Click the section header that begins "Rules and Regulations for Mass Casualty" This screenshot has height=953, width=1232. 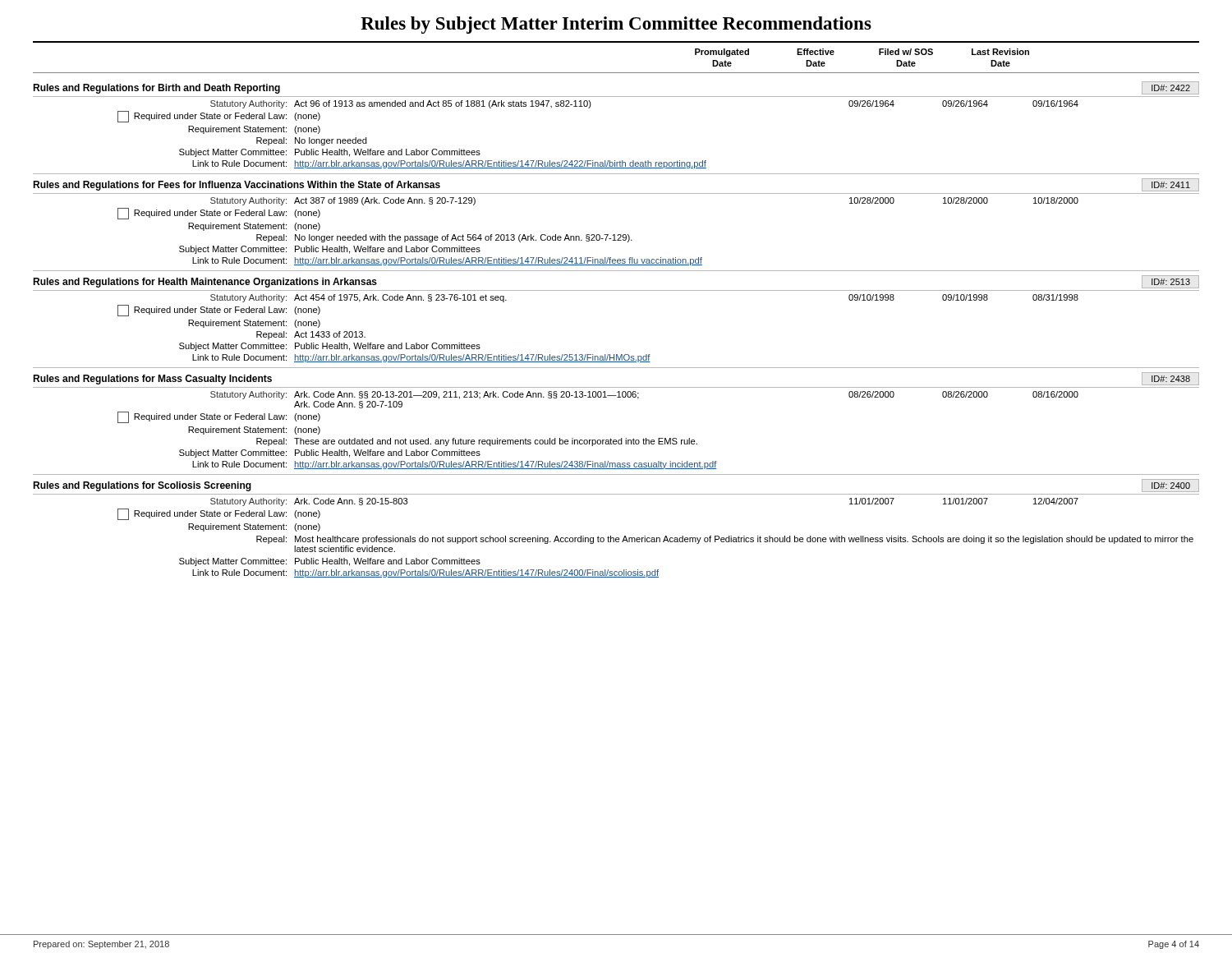point(616,379)
